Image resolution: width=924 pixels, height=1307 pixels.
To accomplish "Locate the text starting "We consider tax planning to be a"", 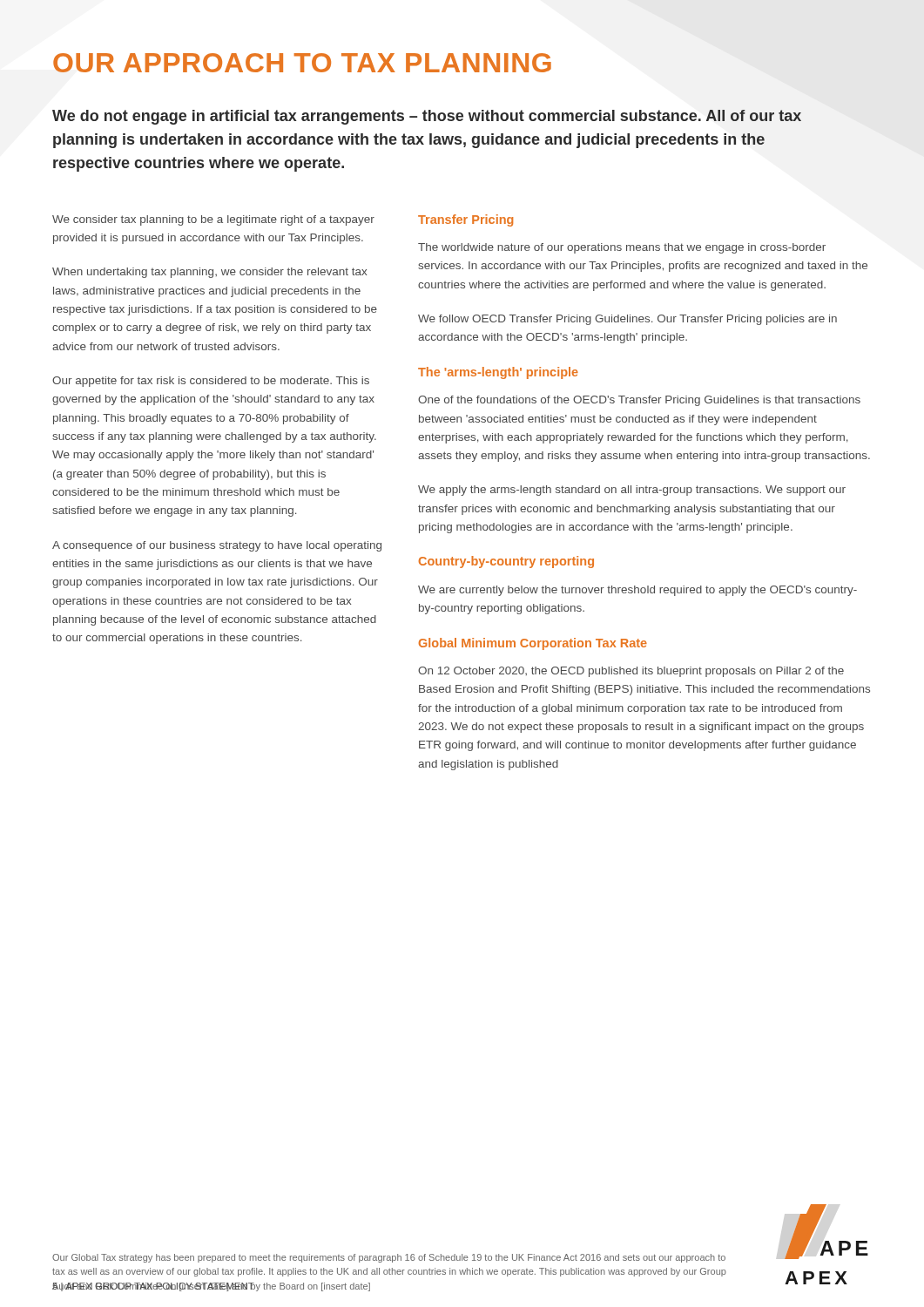I will 218,228.
